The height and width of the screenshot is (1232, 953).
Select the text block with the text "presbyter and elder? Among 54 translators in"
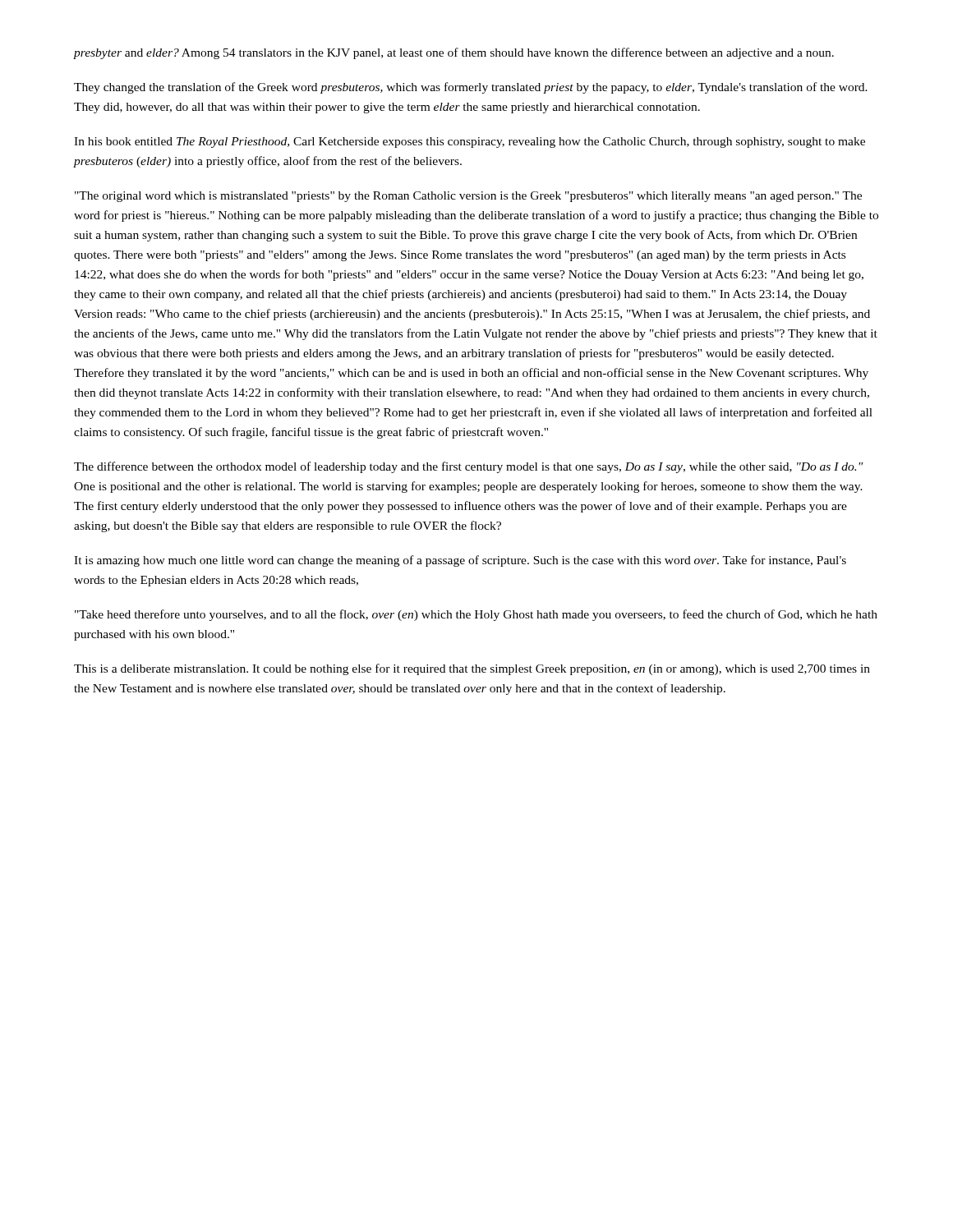point(454,52)
